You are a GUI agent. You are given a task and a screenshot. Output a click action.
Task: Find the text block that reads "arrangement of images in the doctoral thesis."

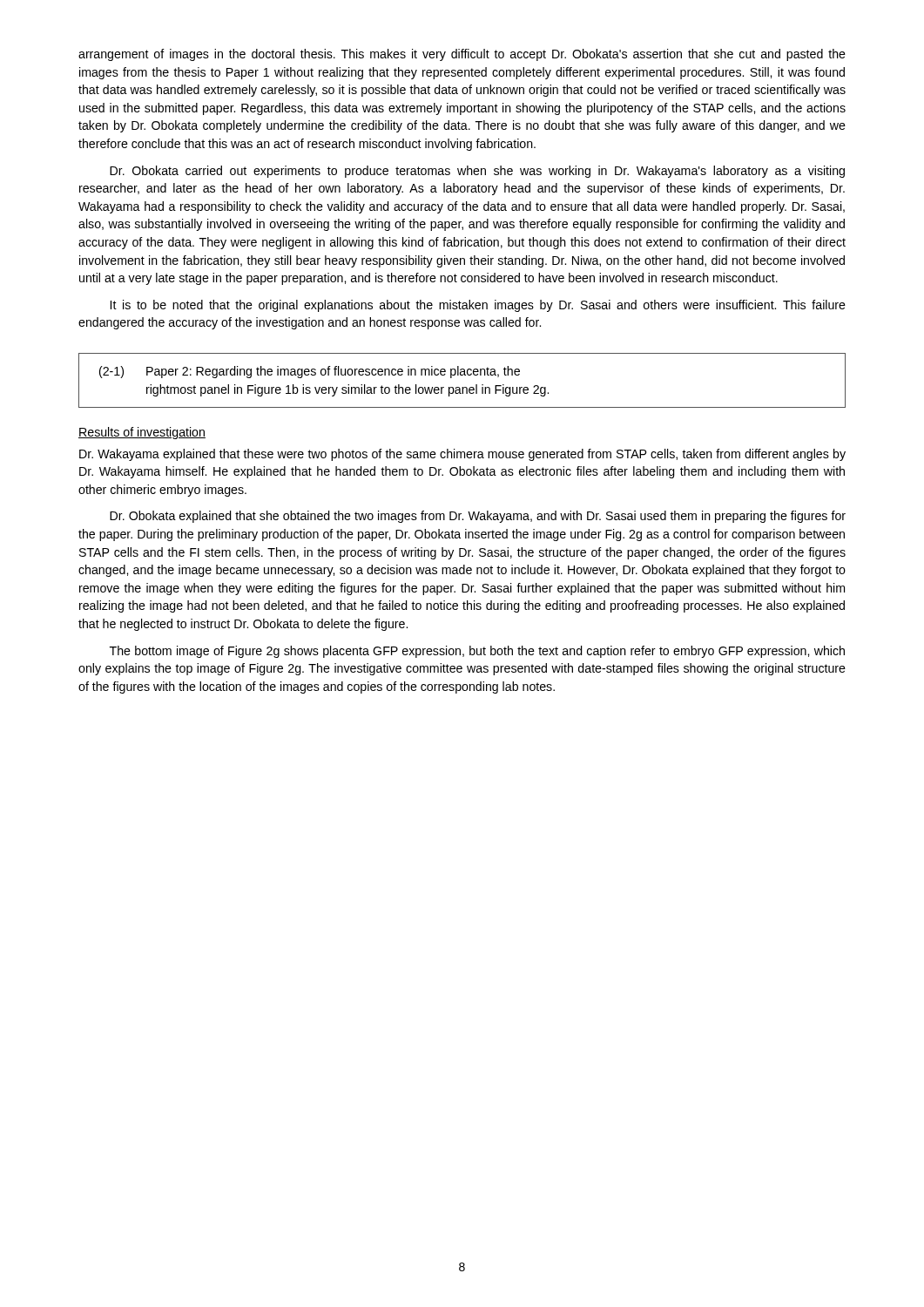click(462, 99)
